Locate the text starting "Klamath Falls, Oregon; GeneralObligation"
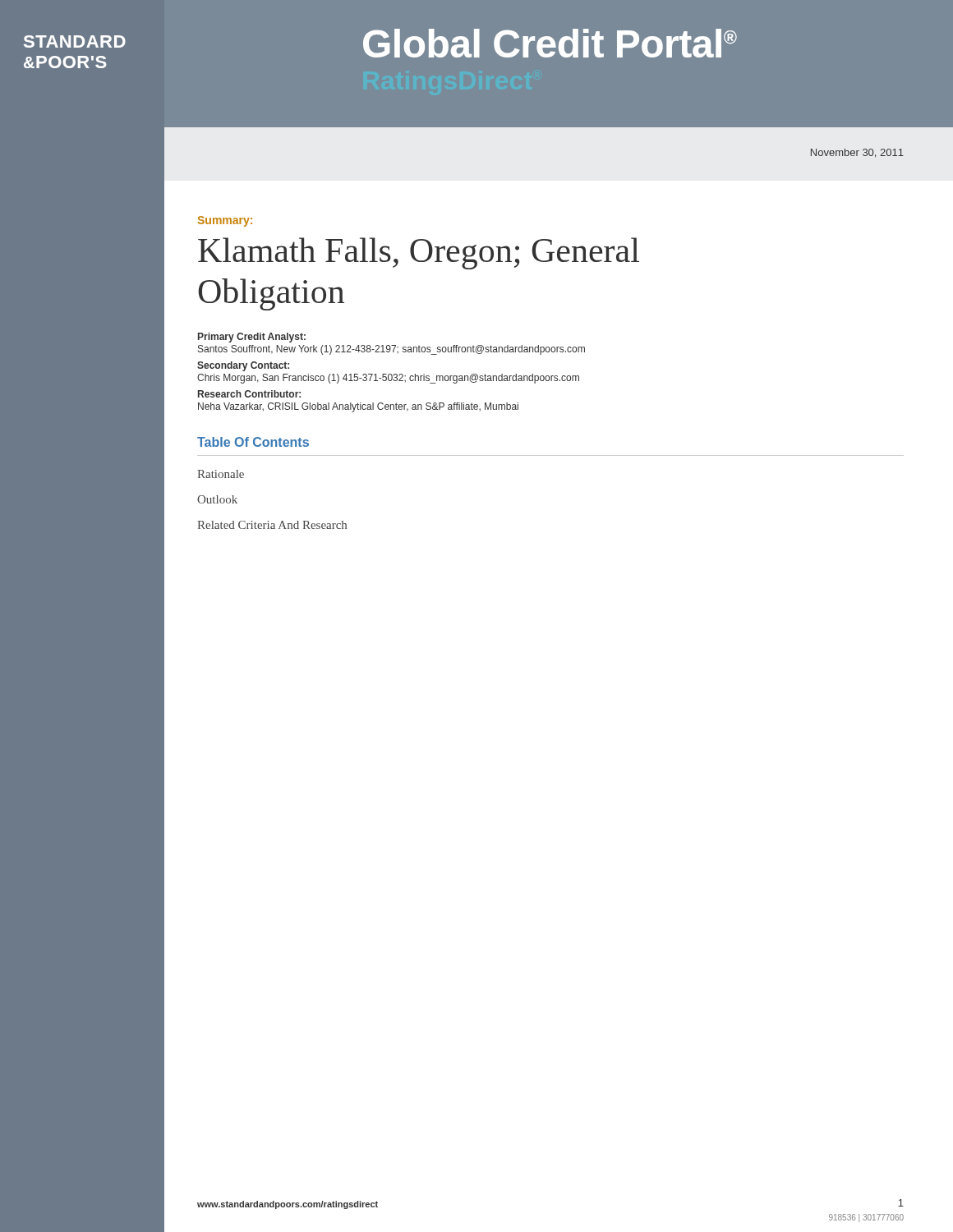 pos(419,271)
